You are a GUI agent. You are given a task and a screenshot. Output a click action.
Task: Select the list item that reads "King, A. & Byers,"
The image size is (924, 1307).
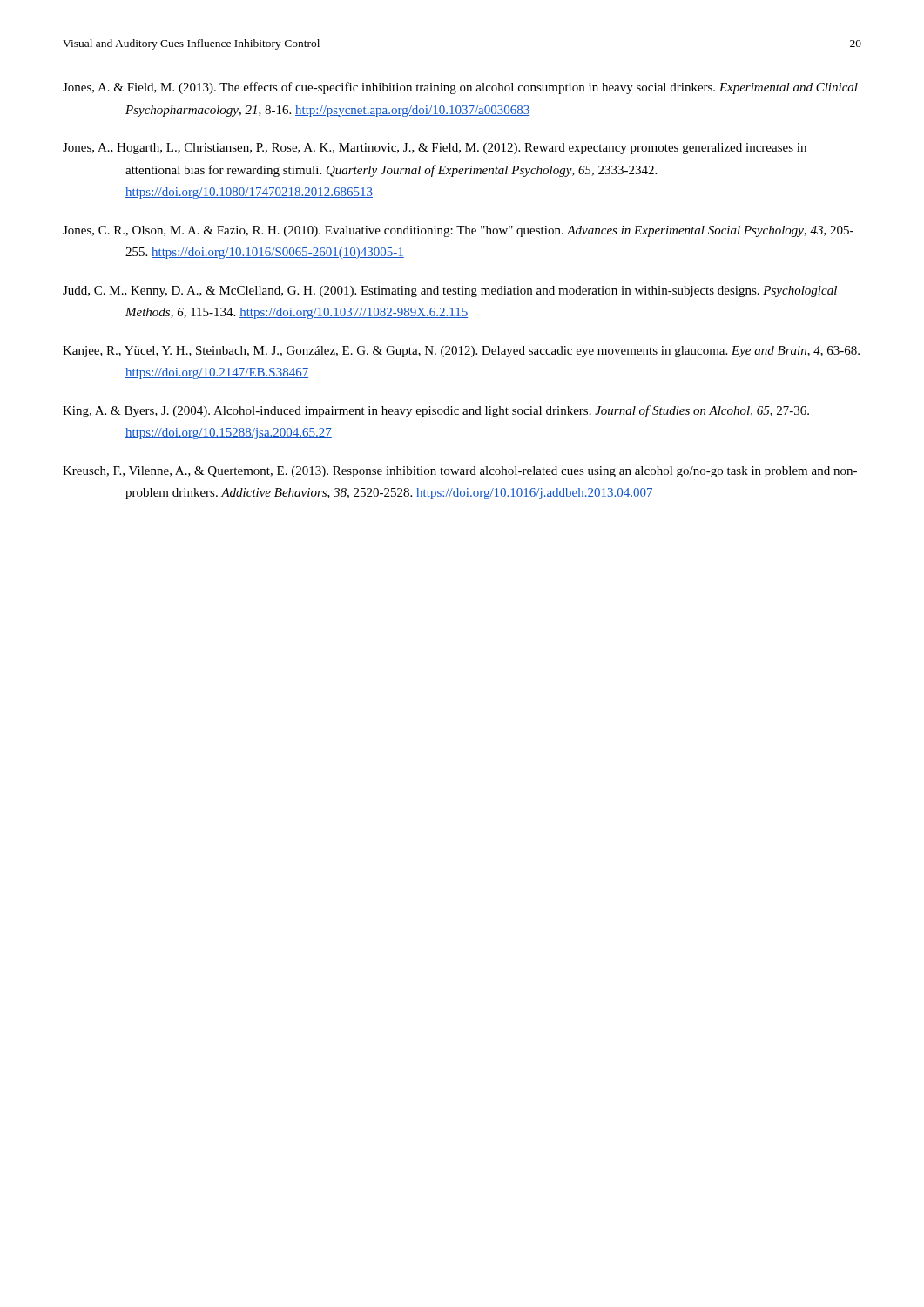coord(462,422)
